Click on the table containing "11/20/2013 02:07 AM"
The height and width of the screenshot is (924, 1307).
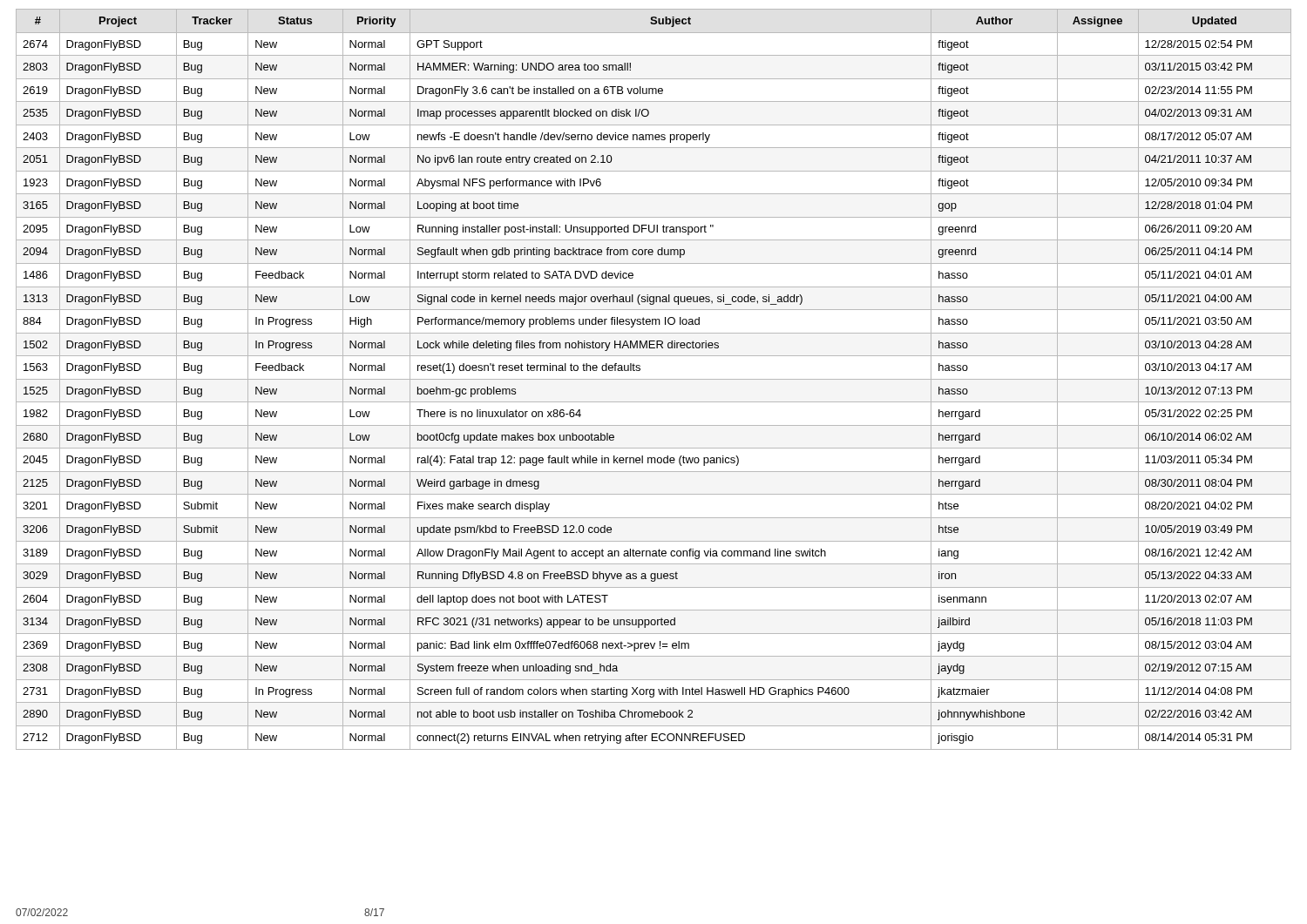point(654,379)
